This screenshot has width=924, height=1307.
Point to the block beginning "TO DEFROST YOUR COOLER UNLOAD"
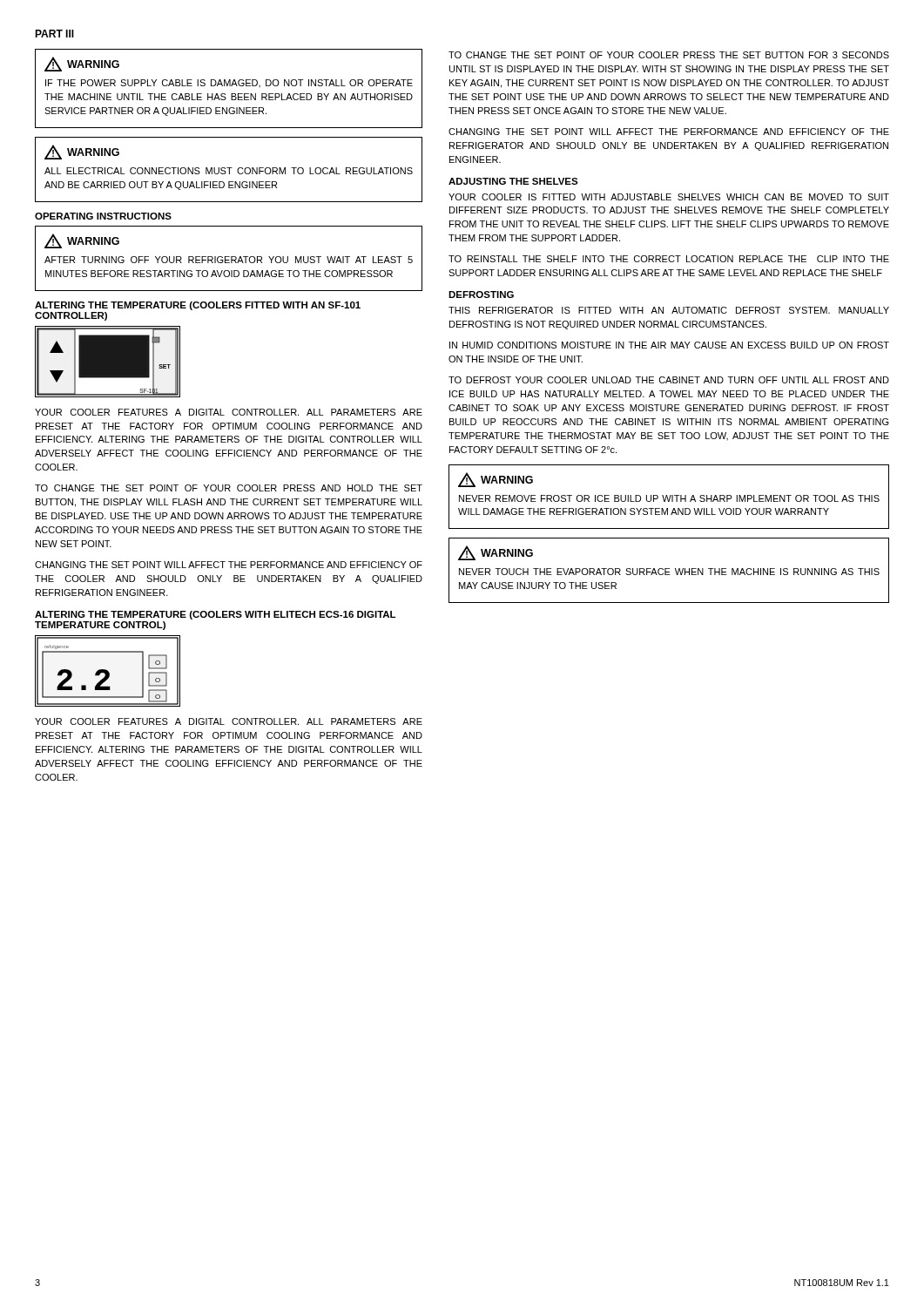669,415
